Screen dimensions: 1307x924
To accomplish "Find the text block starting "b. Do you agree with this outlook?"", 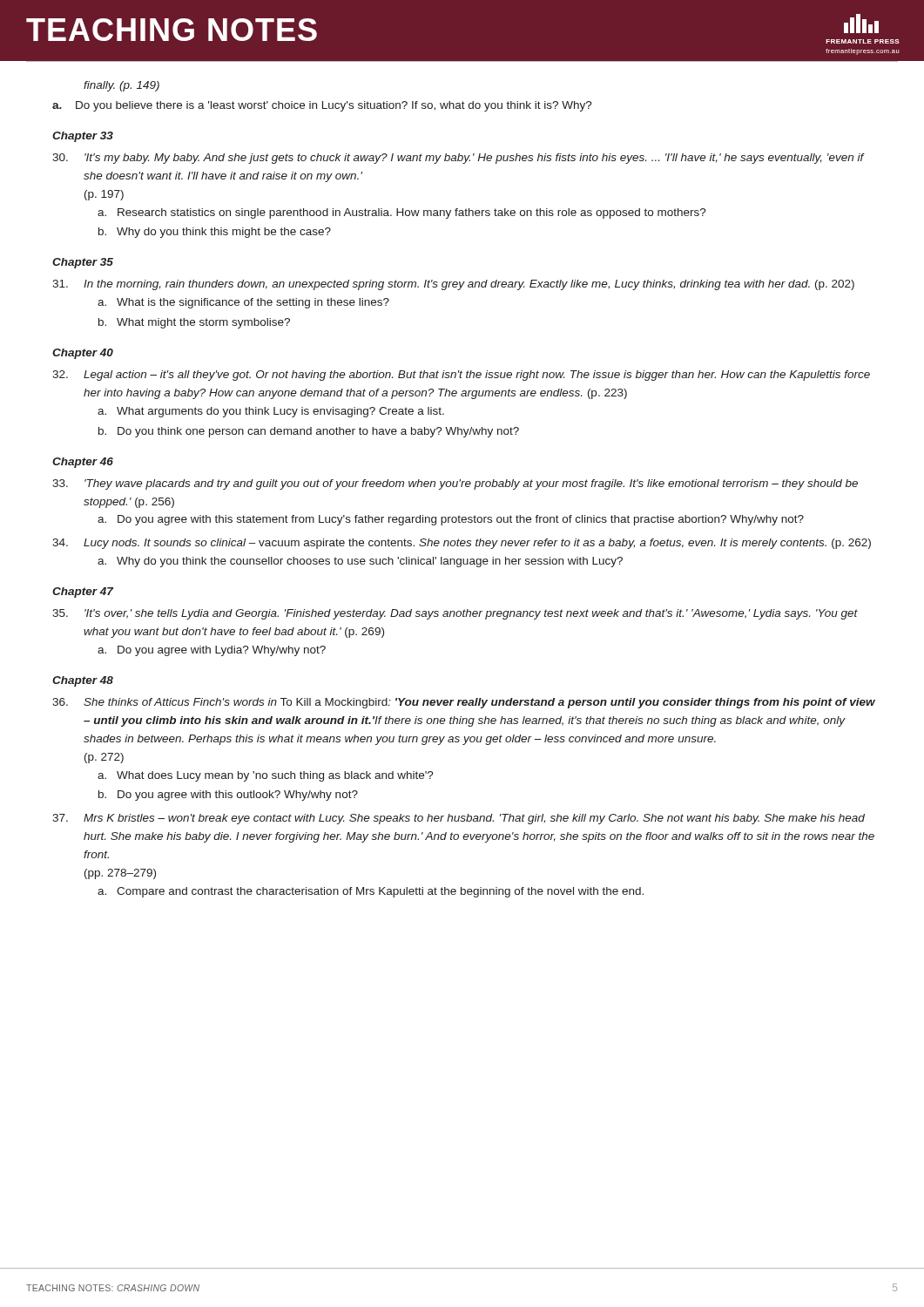I will (x=228, y=795).
